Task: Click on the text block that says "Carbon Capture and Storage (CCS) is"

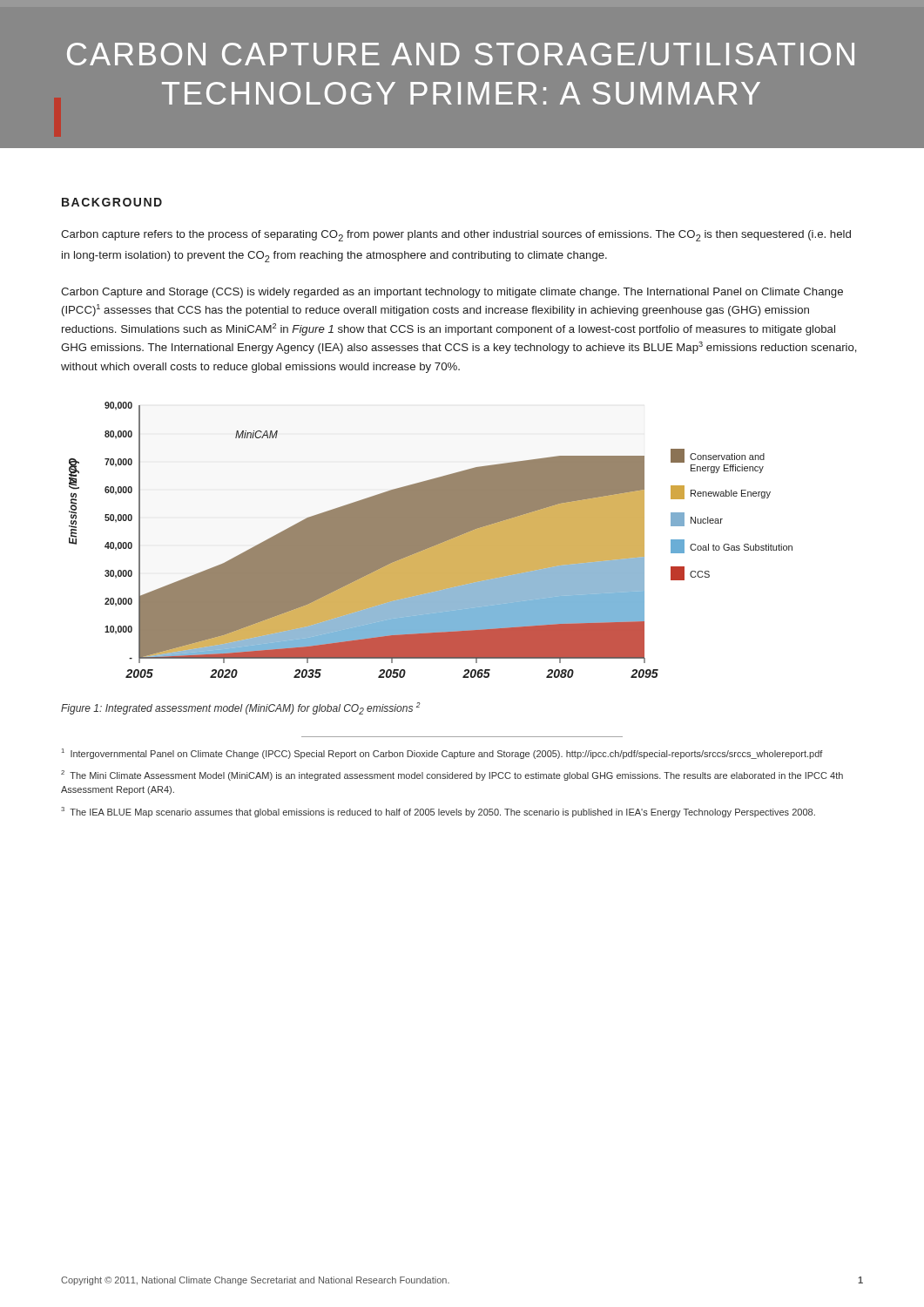Action: pos(459,329)
